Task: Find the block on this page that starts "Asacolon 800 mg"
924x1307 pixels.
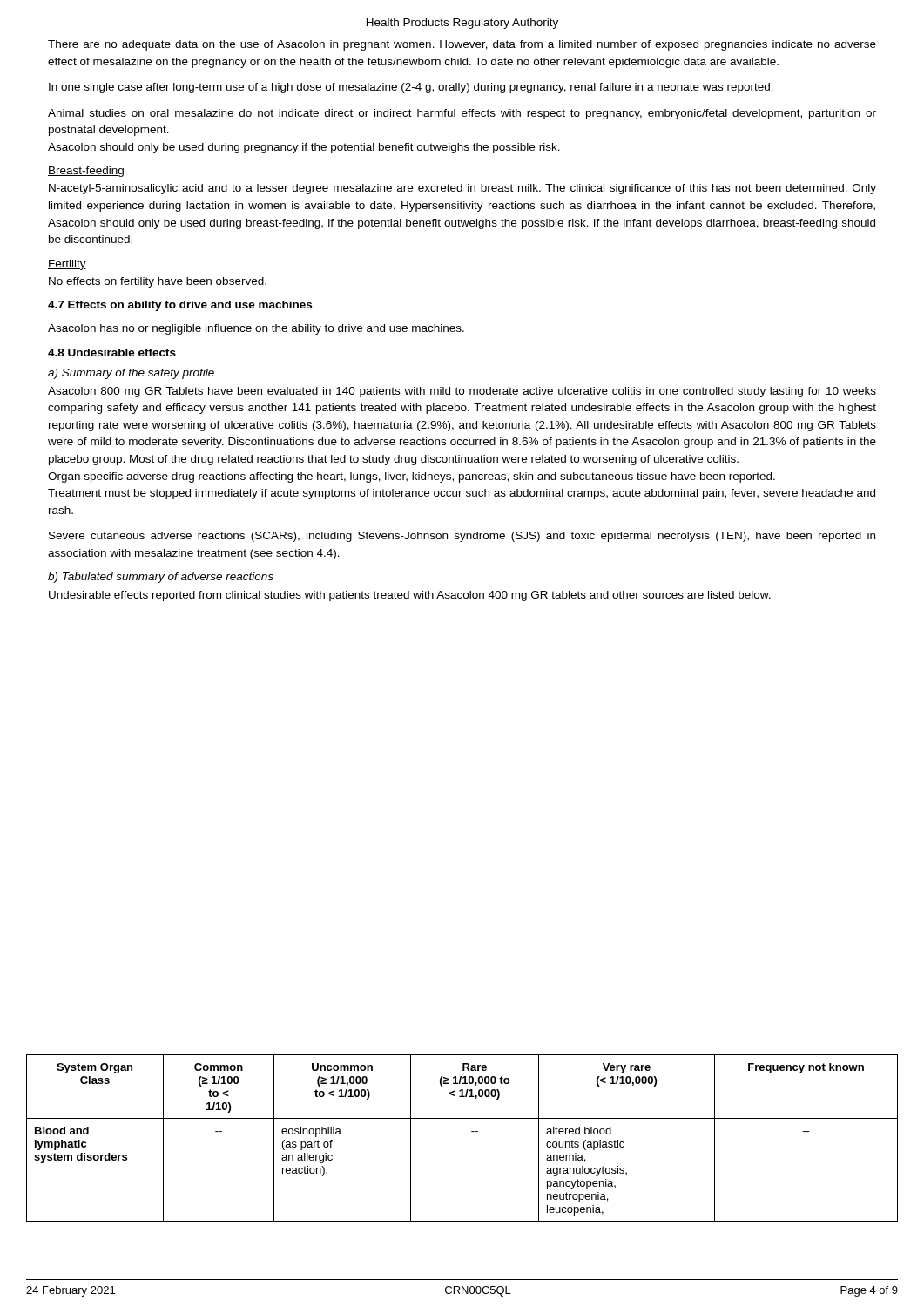Action: point(462,450)
